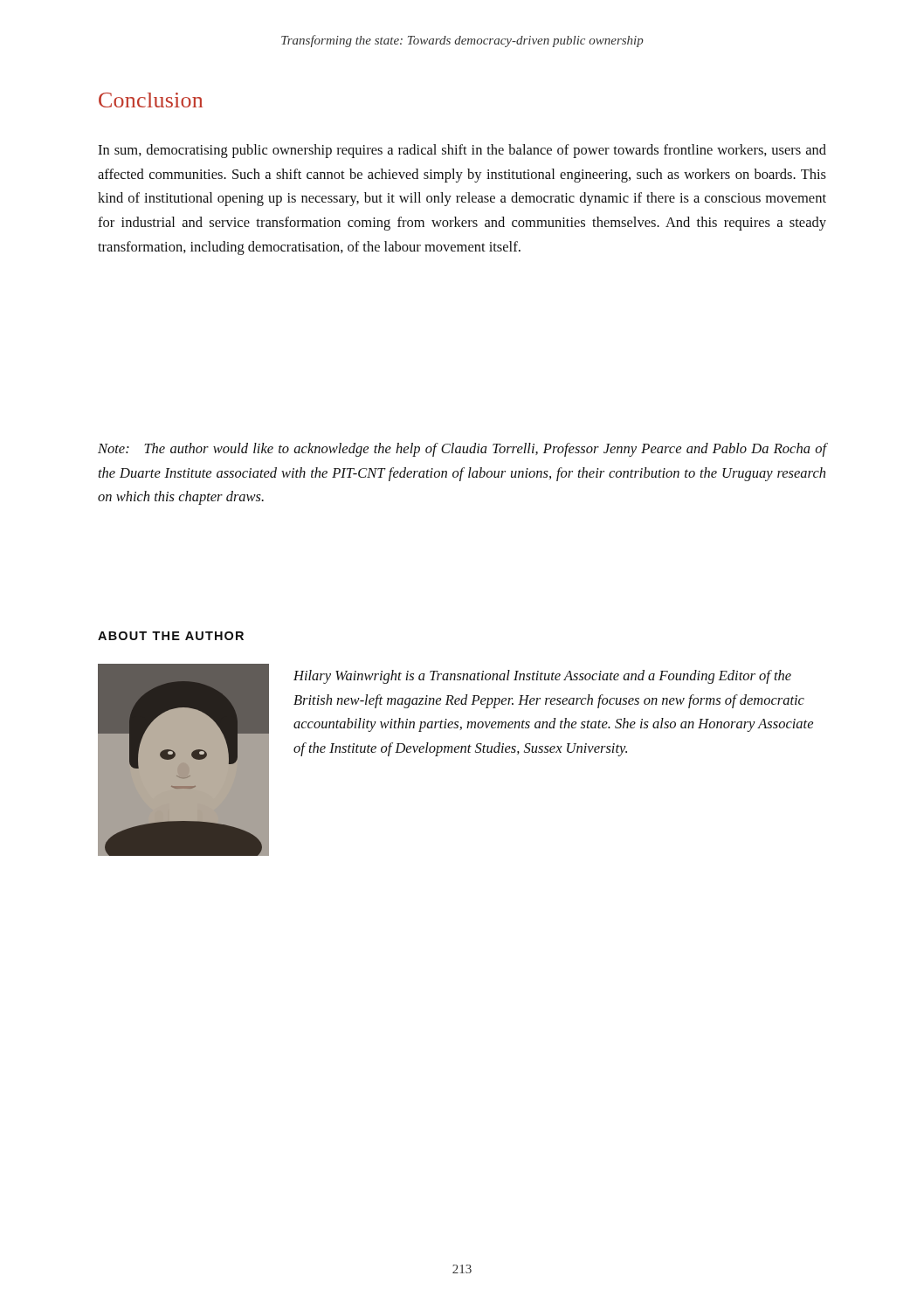Locate the element starting "Hilary Wainwright is"

553,712
